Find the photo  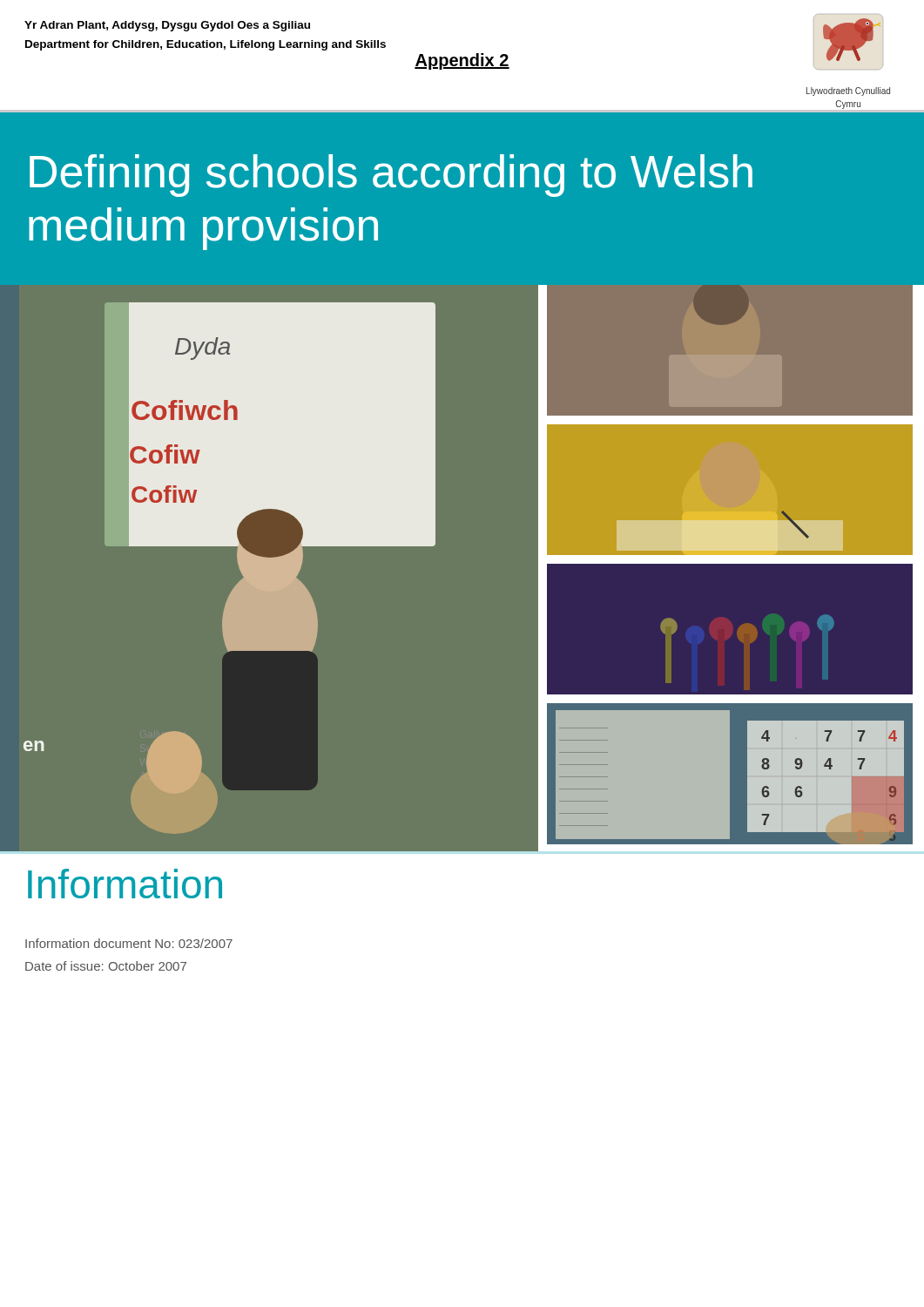462,568
